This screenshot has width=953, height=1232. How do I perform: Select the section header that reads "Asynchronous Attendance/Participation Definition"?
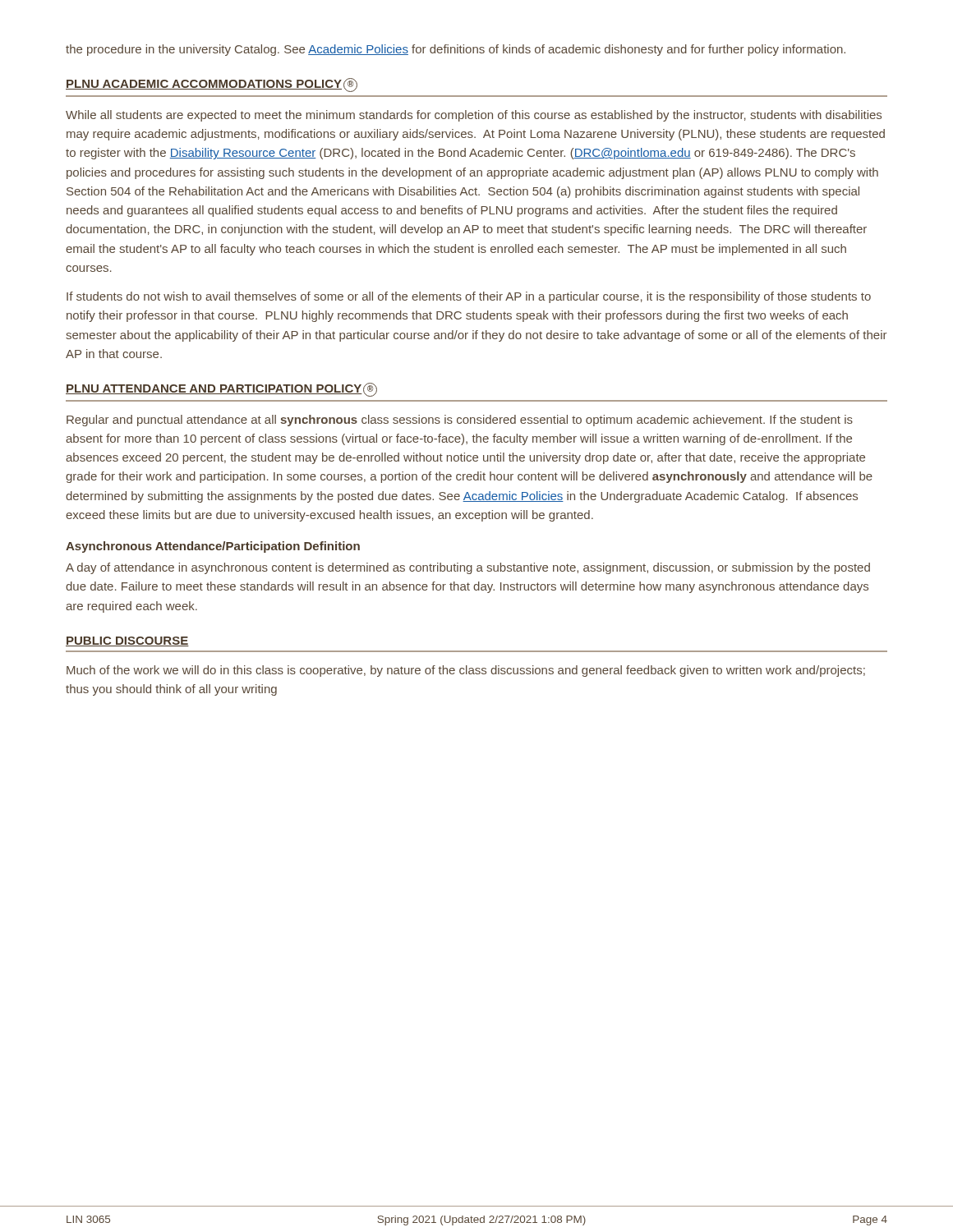[213, 546]
